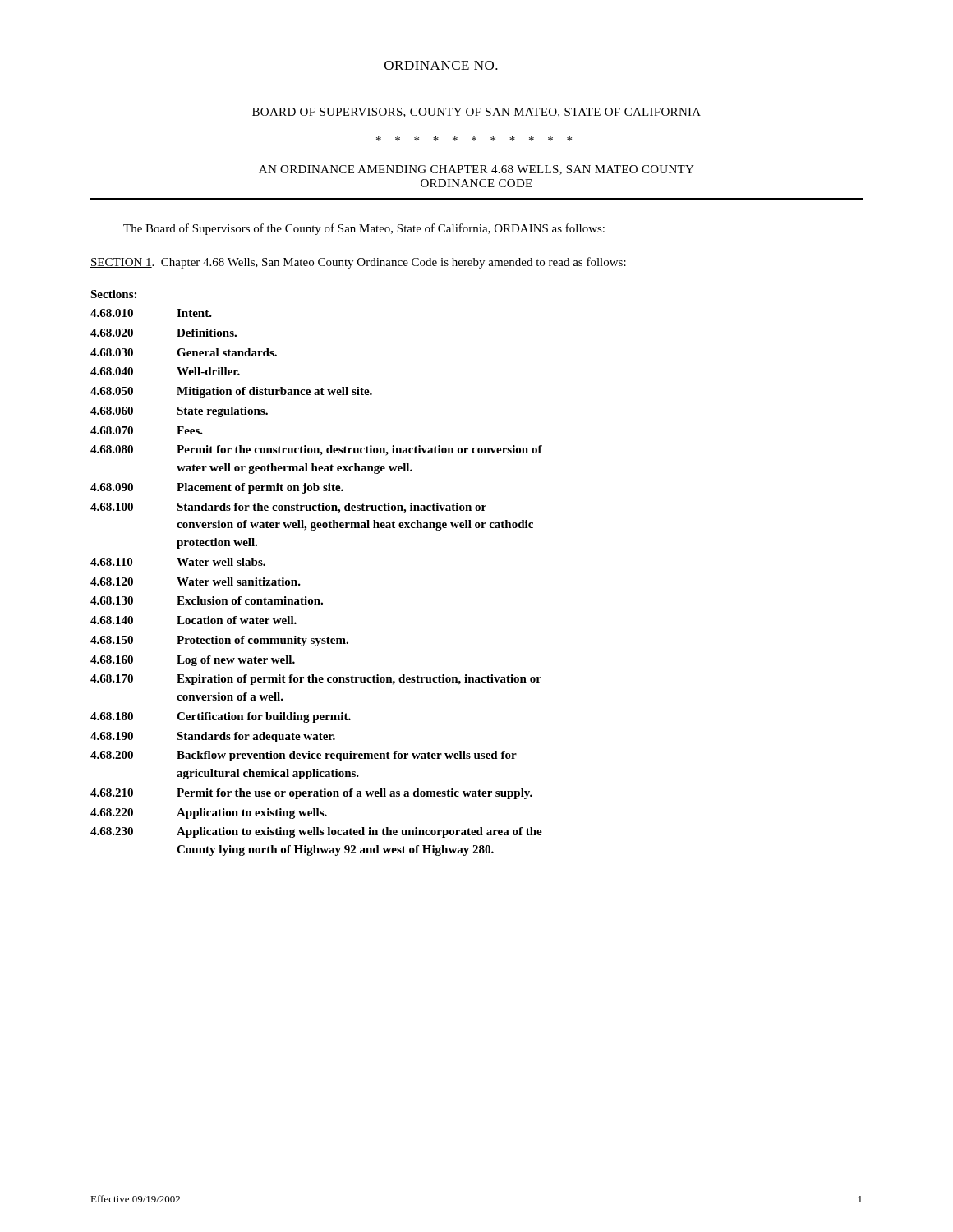Click on the block starting "4.68.070 Fees."
This screenshot has width=953, height=1232.
pyautogui.click(x=116, y=430)
